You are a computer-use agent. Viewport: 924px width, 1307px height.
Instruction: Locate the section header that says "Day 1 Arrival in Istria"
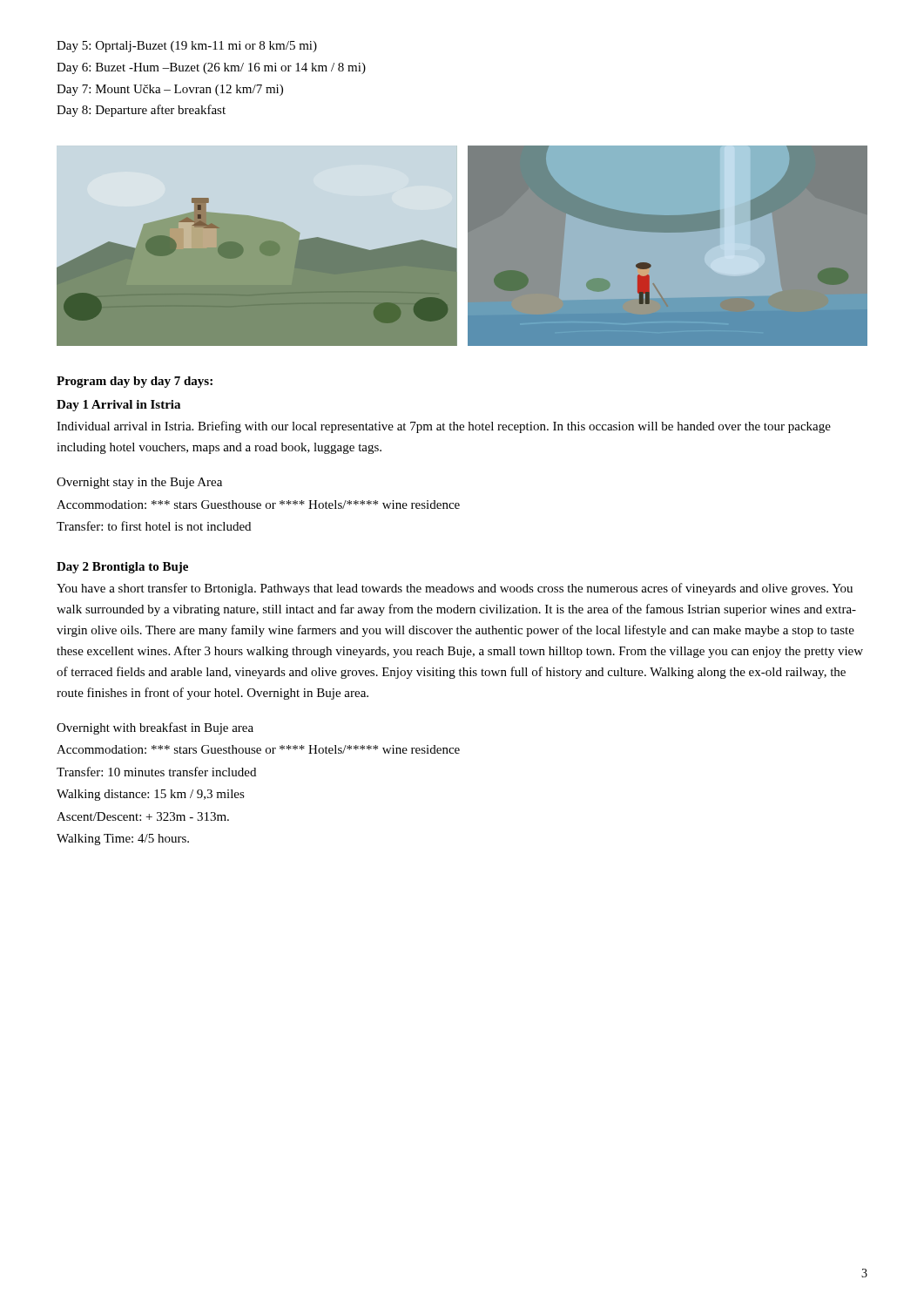click(x=119, y=404)
